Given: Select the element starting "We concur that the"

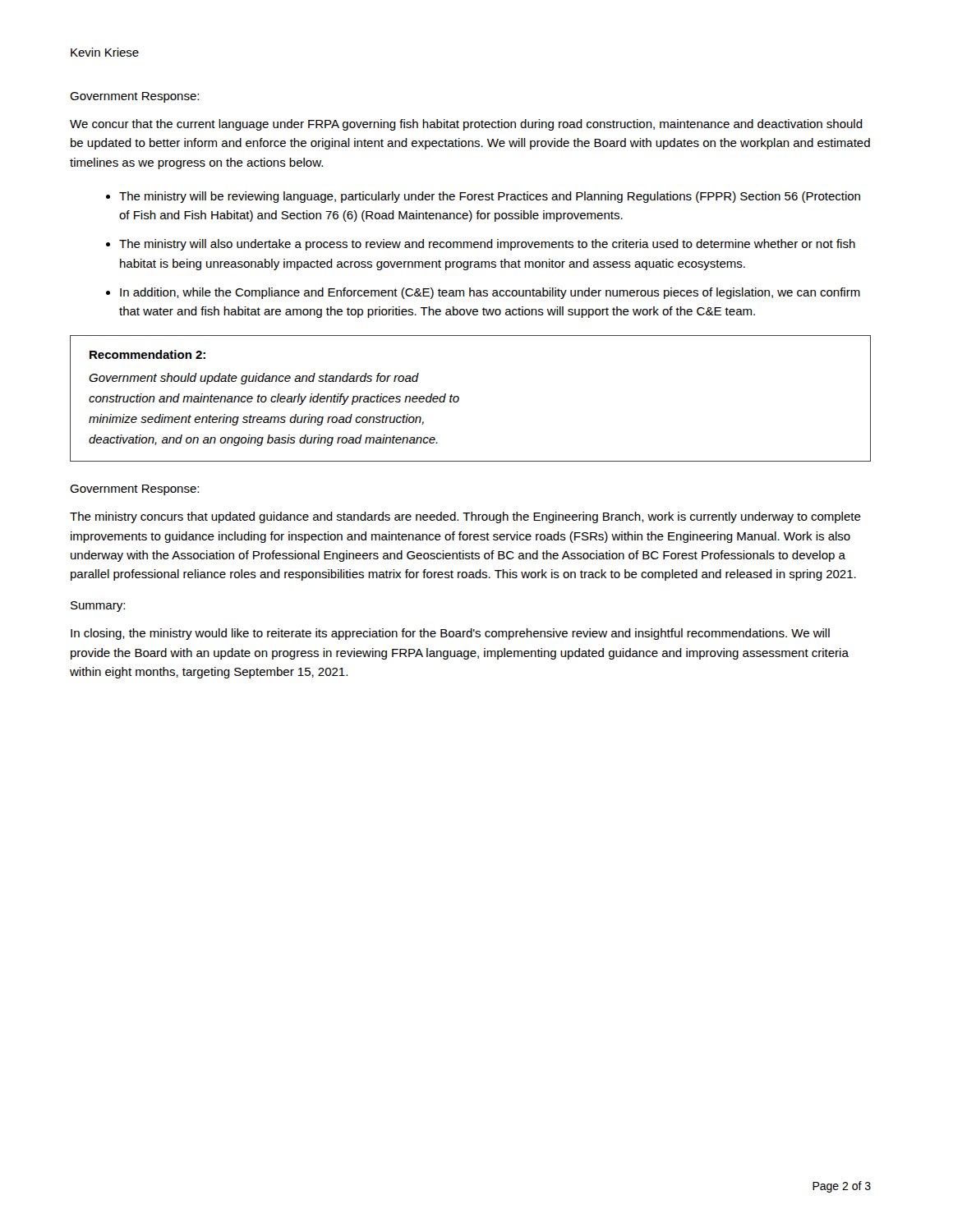Looking at the screenshot, I should tap(470, 143).
